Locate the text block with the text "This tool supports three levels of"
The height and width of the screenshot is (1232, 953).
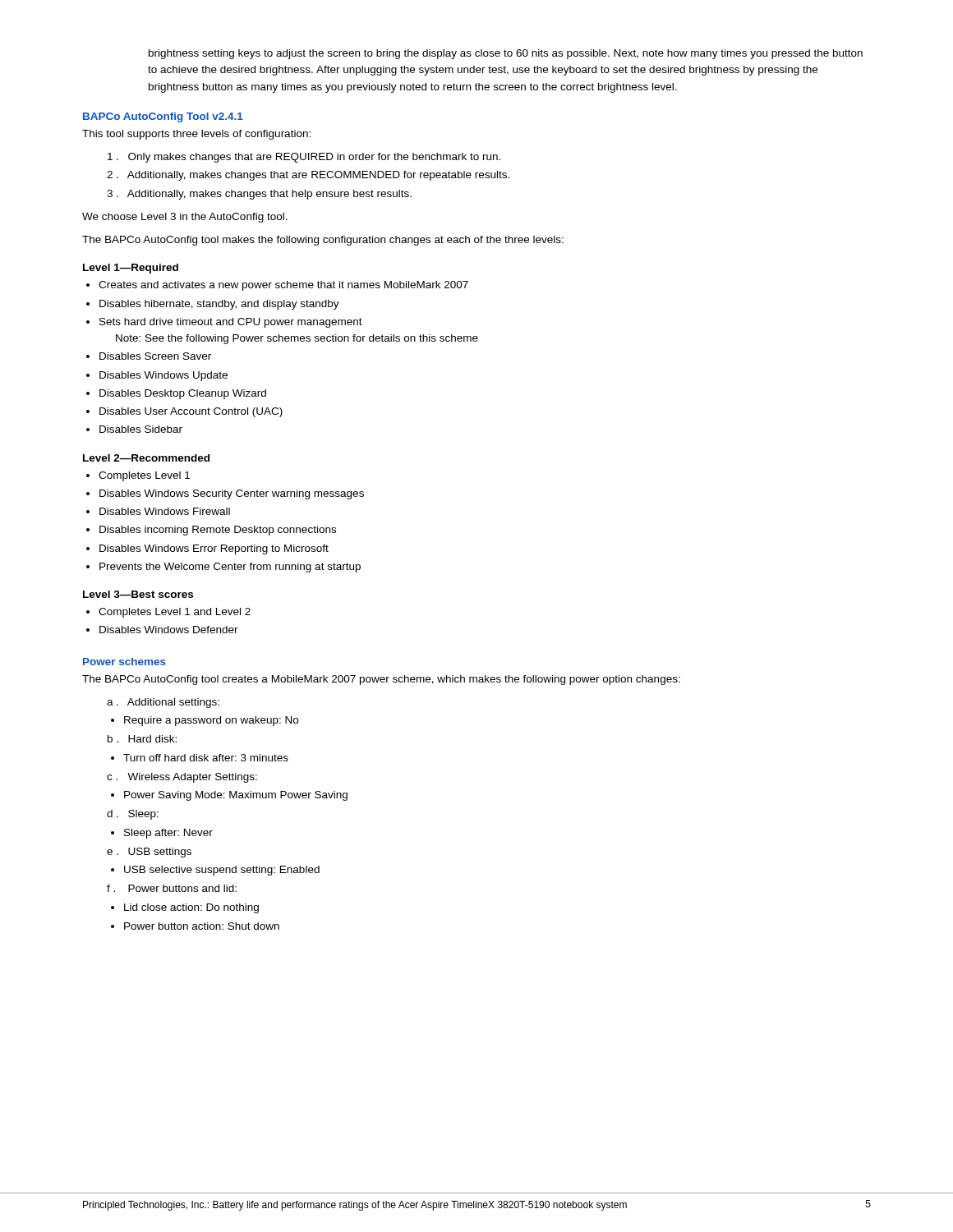click(196, 135)
